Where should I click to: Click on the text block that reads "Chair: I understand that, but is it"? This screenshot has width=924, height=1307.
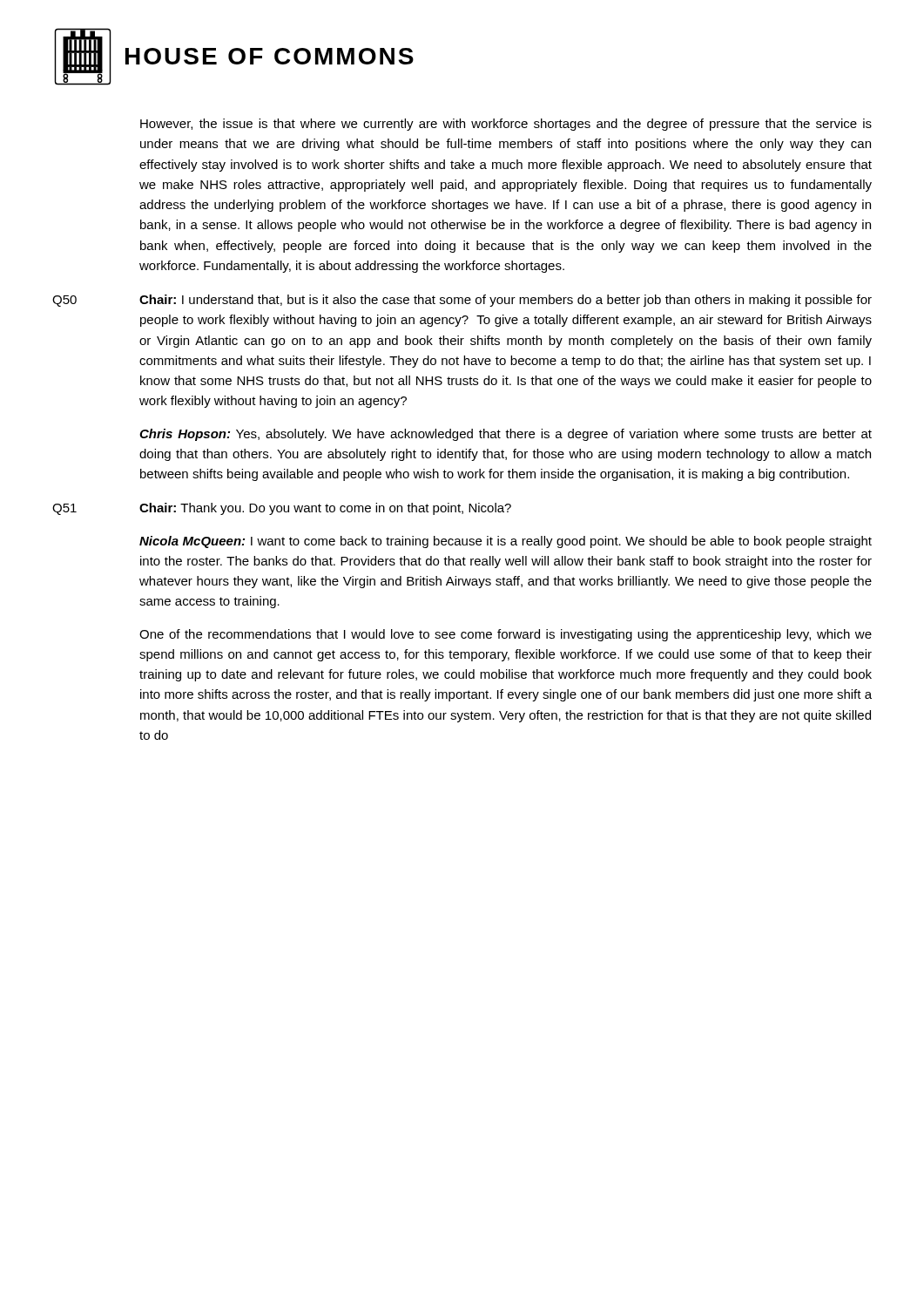(x=506, y=387)
